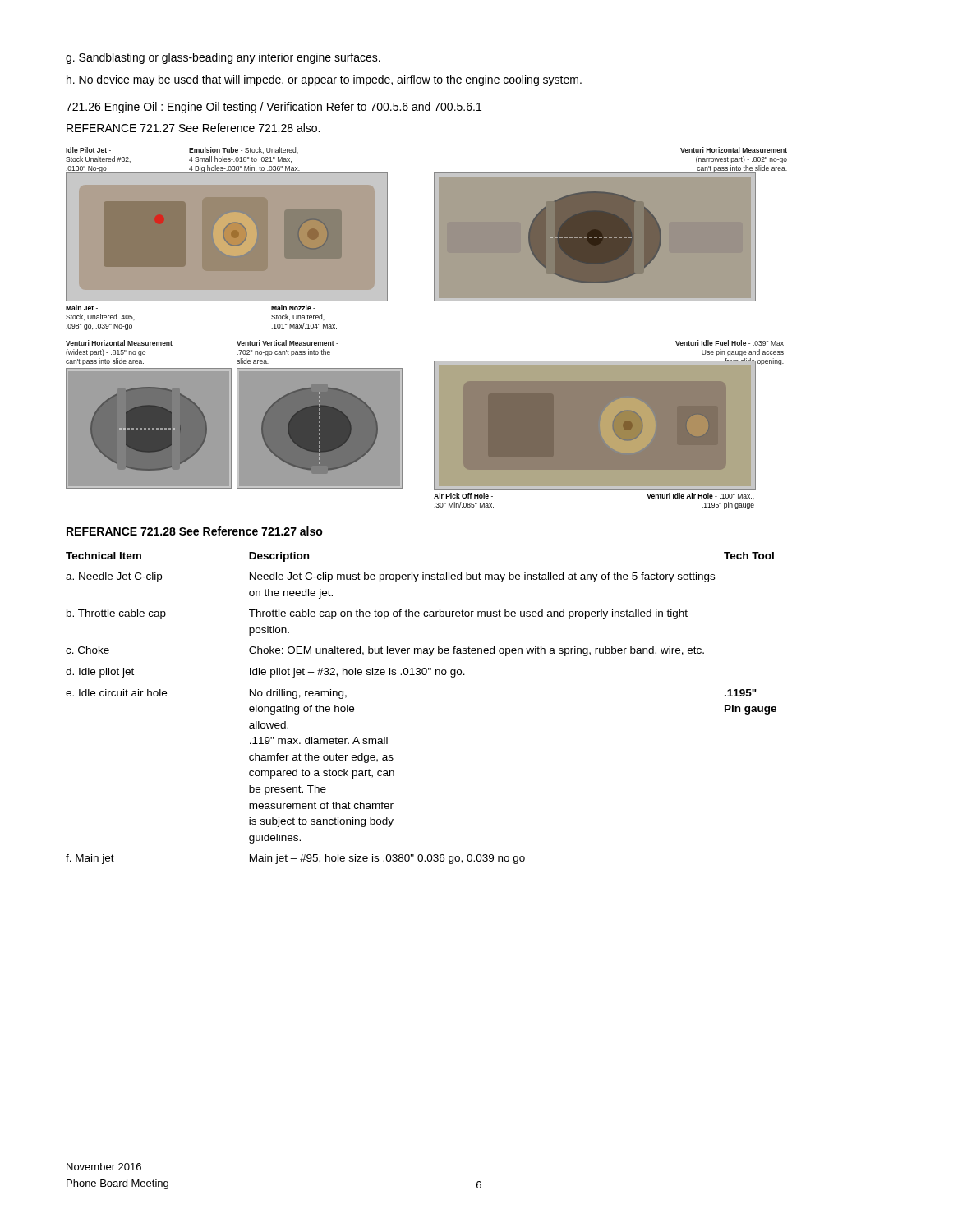Click on the table containing "No drilling, reaming, elongating"
Screen dimensions: 1232x953
pyautogui.click(x=476, y=709)
